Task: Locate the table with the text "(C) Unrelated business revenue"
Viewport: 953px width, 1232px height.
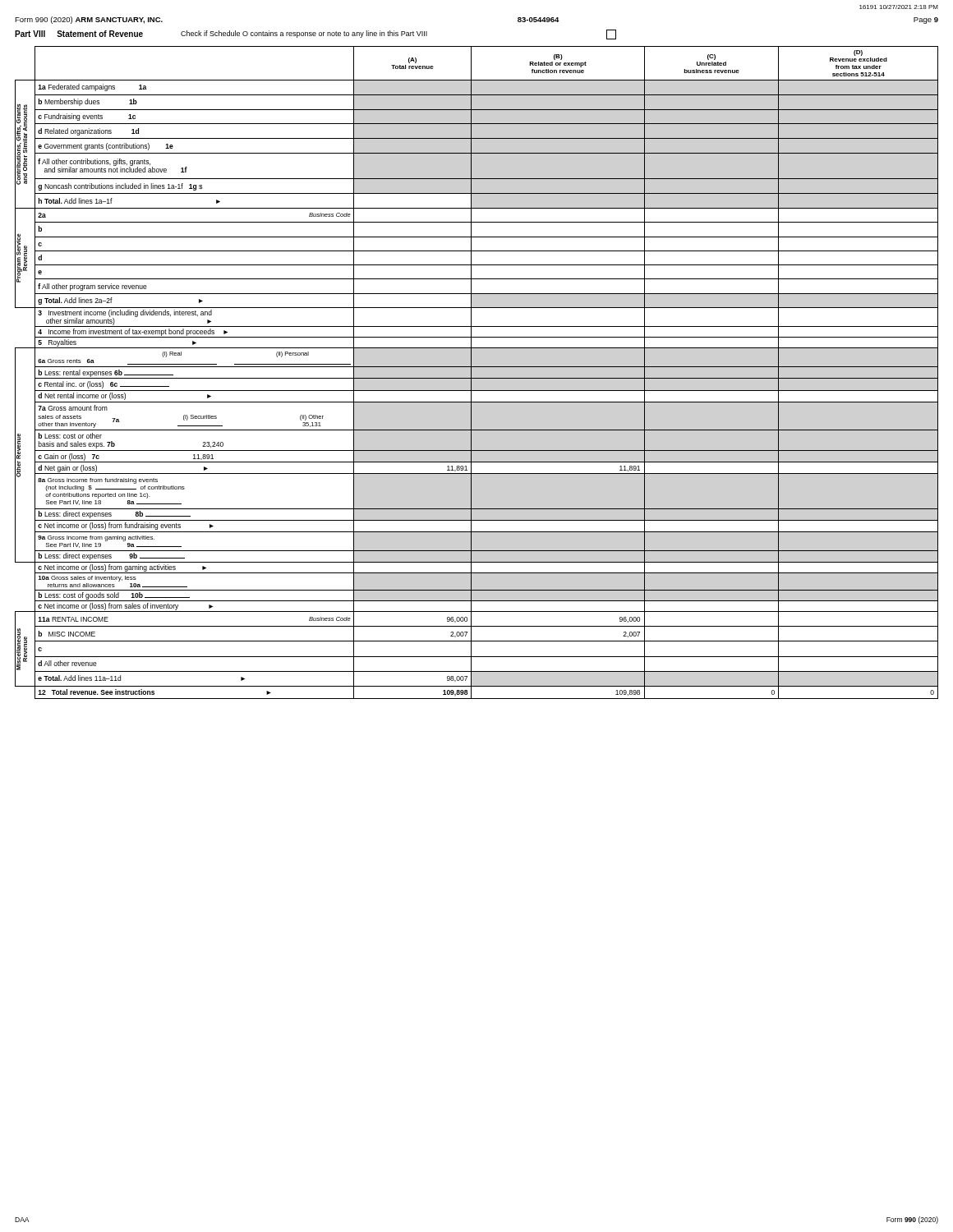Action: pos(476,372)
